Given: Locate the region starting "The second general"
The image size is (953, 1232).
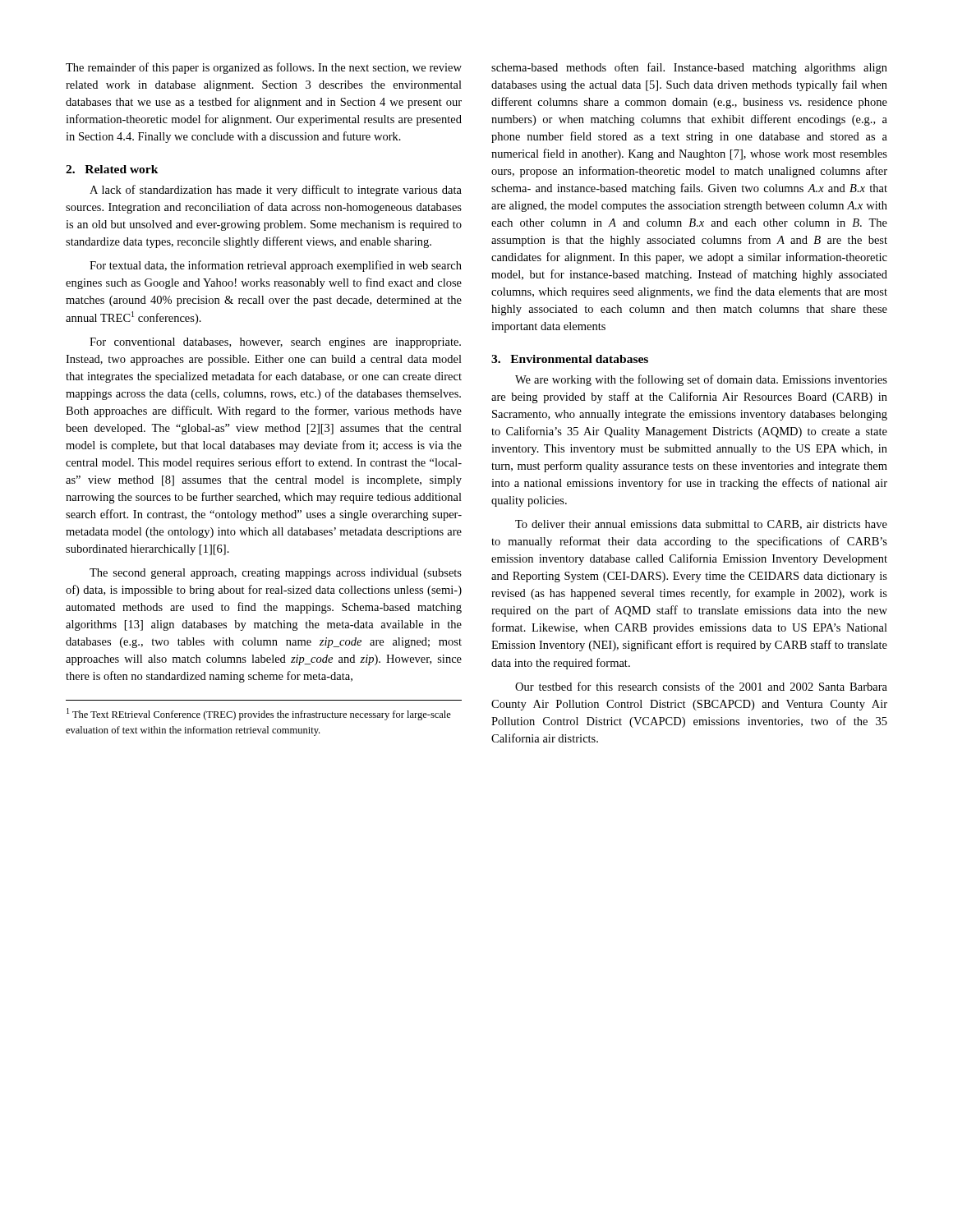Looking at the screenshot, I should pos(264,625).
